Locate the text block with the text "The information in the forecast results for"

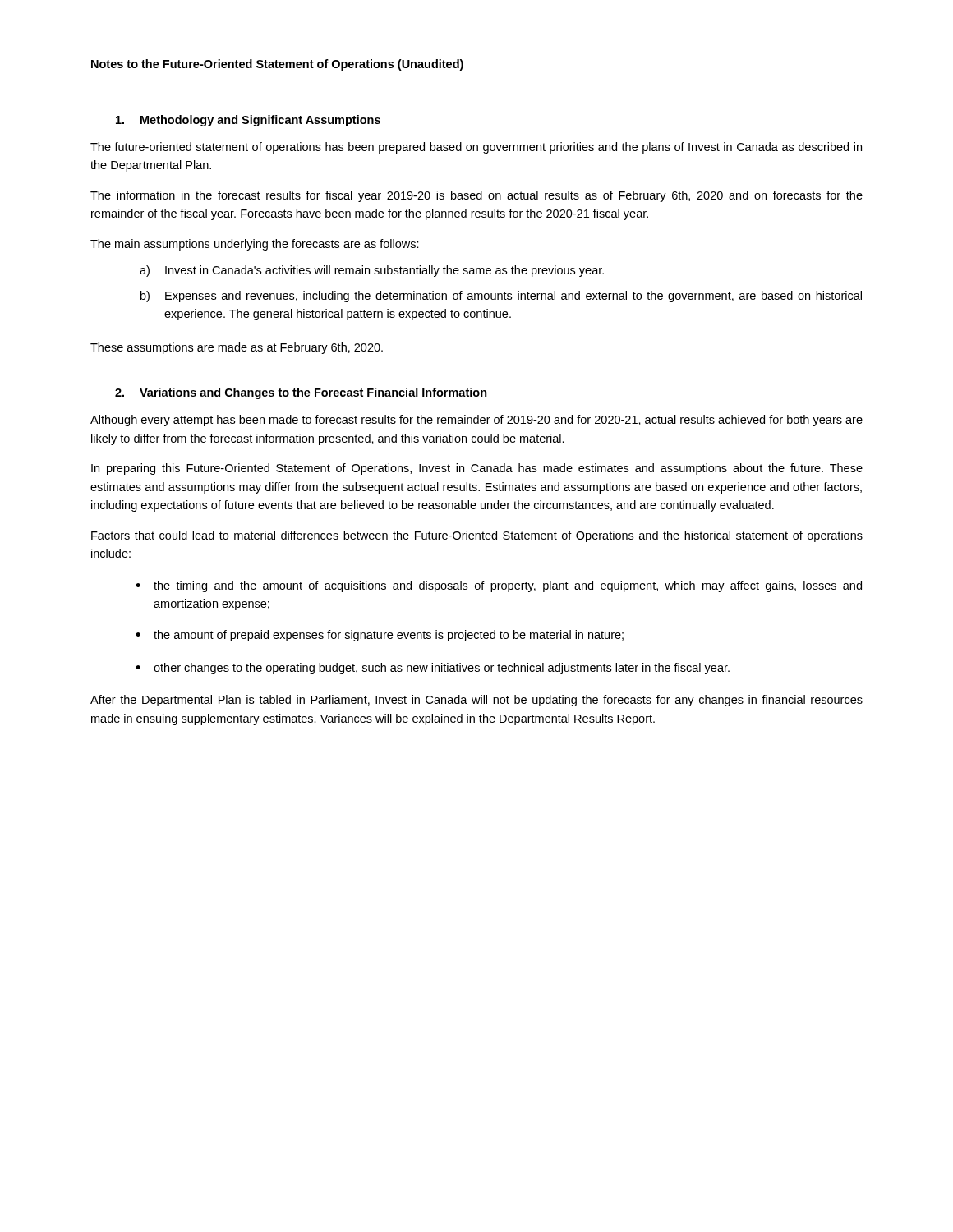point(476,205)
